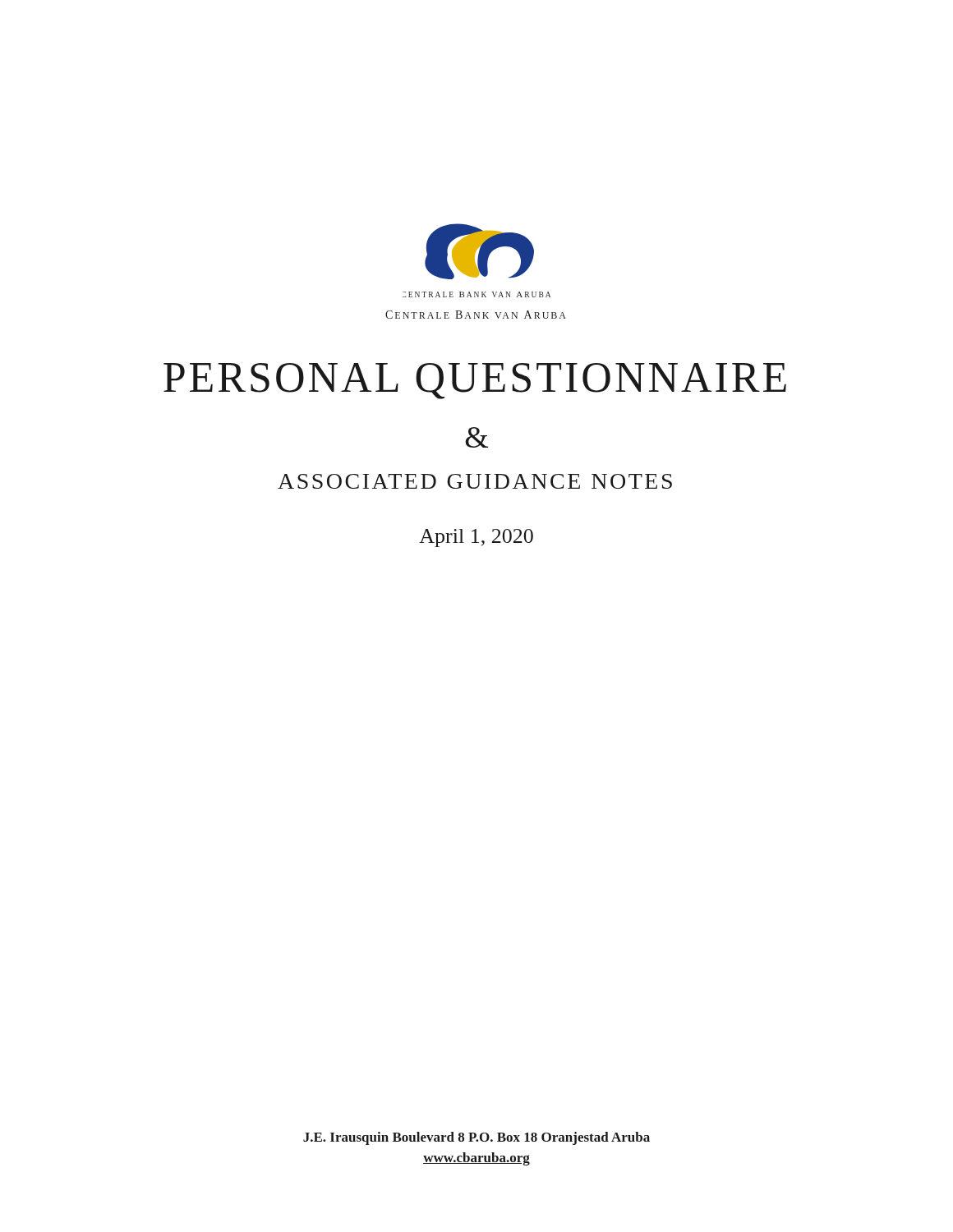The width and height of the screenshot is (953, 1232).
Task: Click on the text that reads "April 1, 2020"
Action: point(476,536)
